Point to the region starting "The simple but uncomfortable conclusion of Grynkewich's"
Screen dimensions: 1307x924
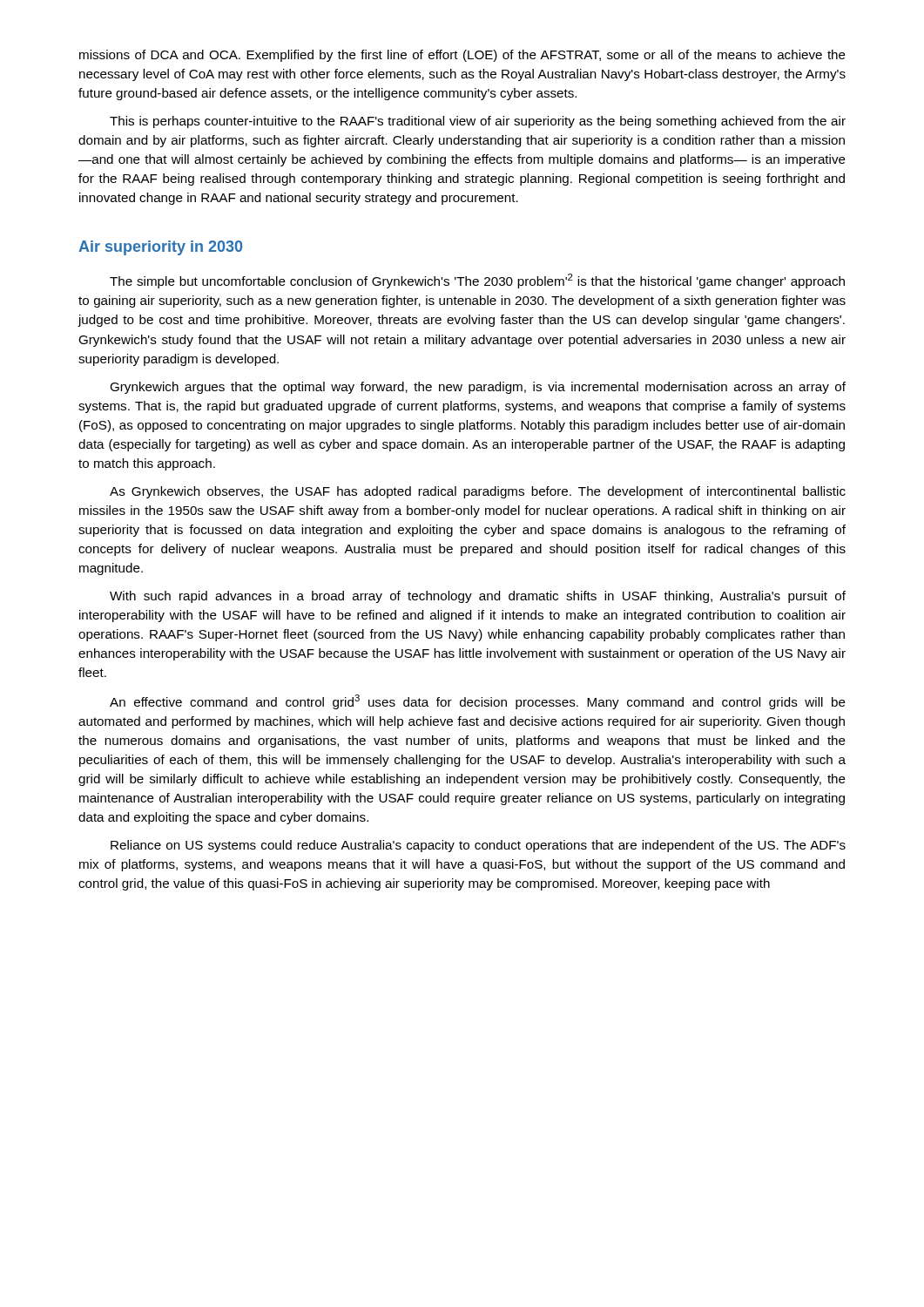(x=462, y=319)
